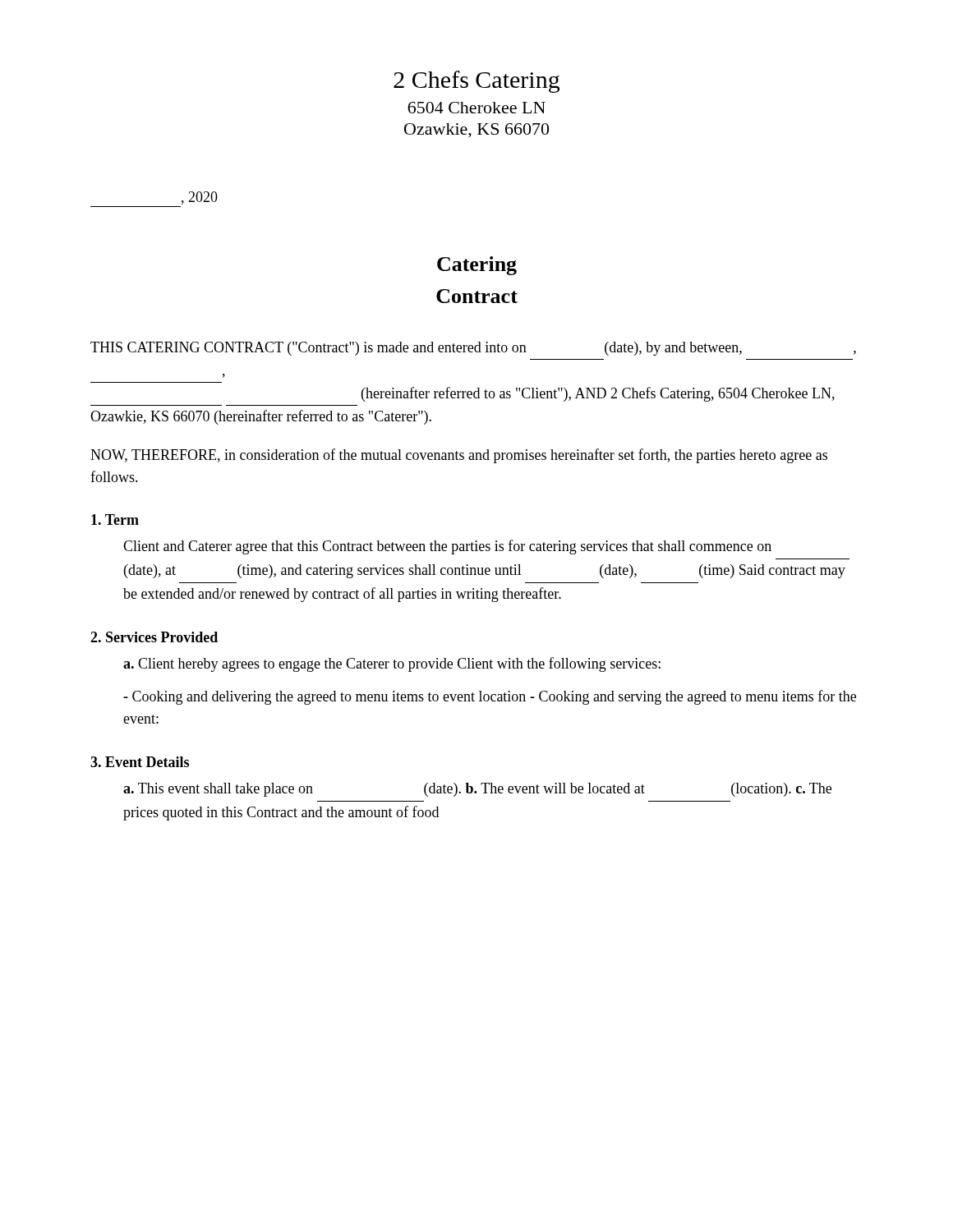
Task: Click on the text block with the text "a. This event shall take place on"
Action: [x=493, y=801]
